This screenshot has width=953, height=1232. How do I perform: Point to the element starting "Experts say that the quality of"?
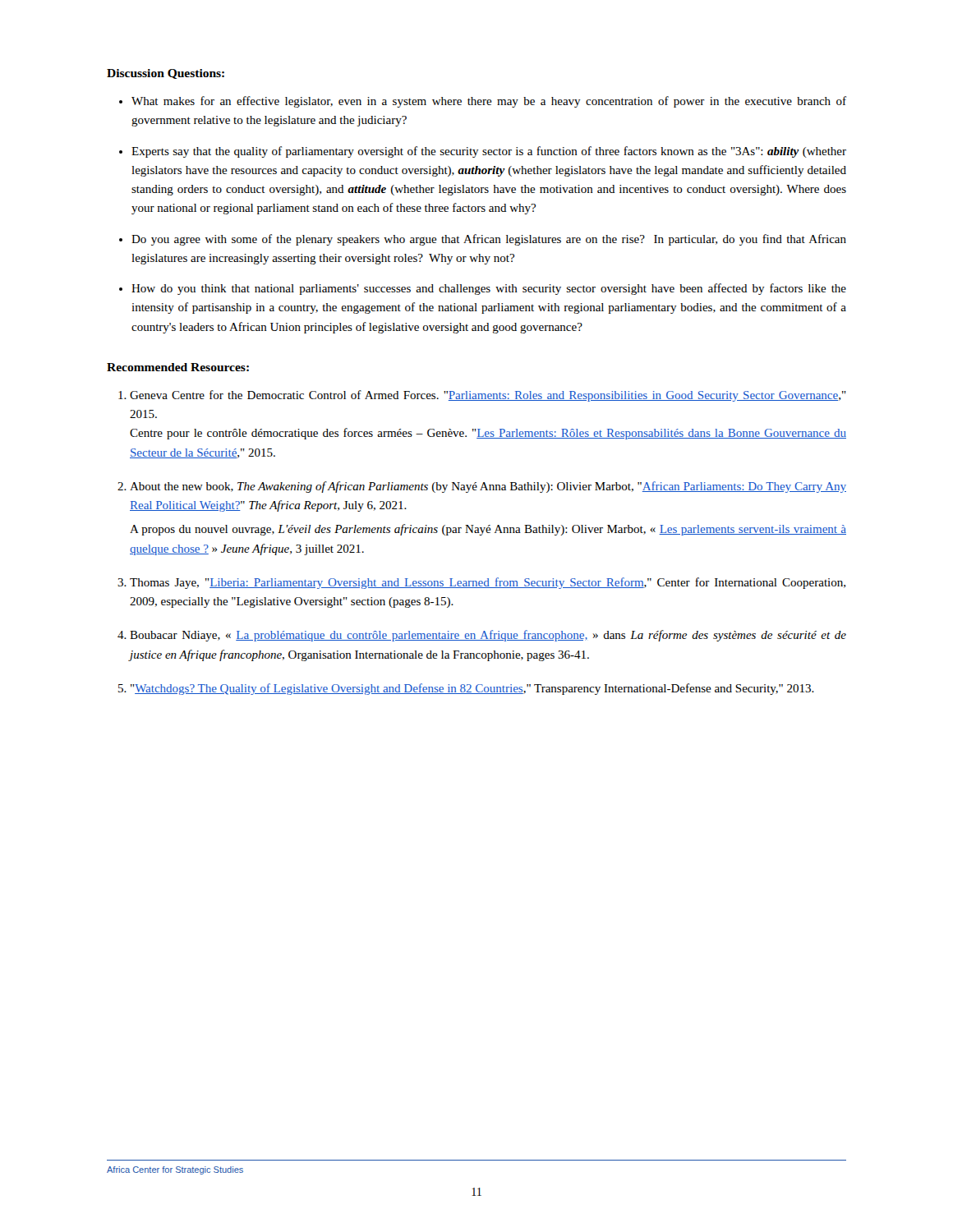tap(489, 179)
